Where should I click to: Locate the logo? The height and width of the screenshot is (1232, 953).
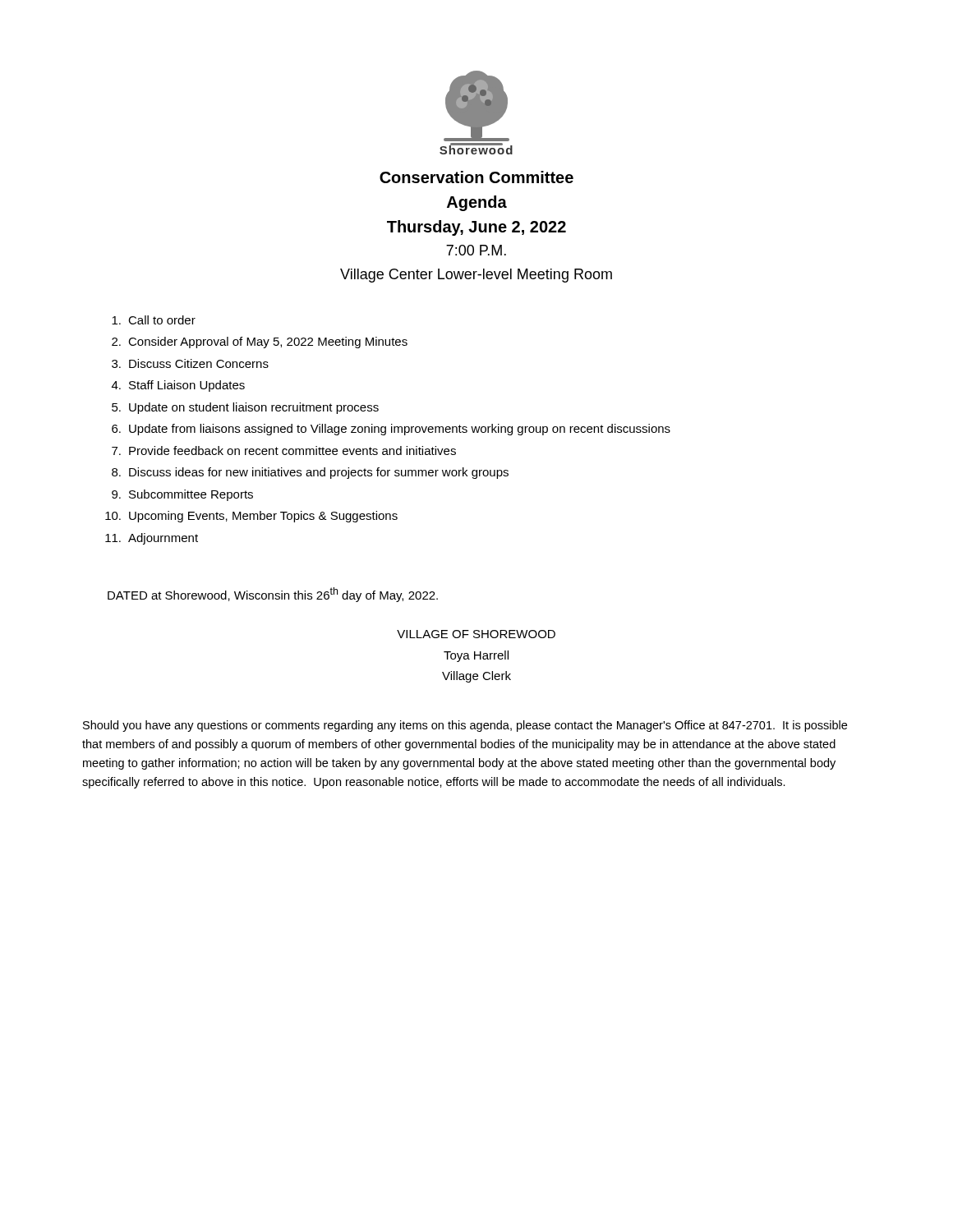(x=476, y=104)
